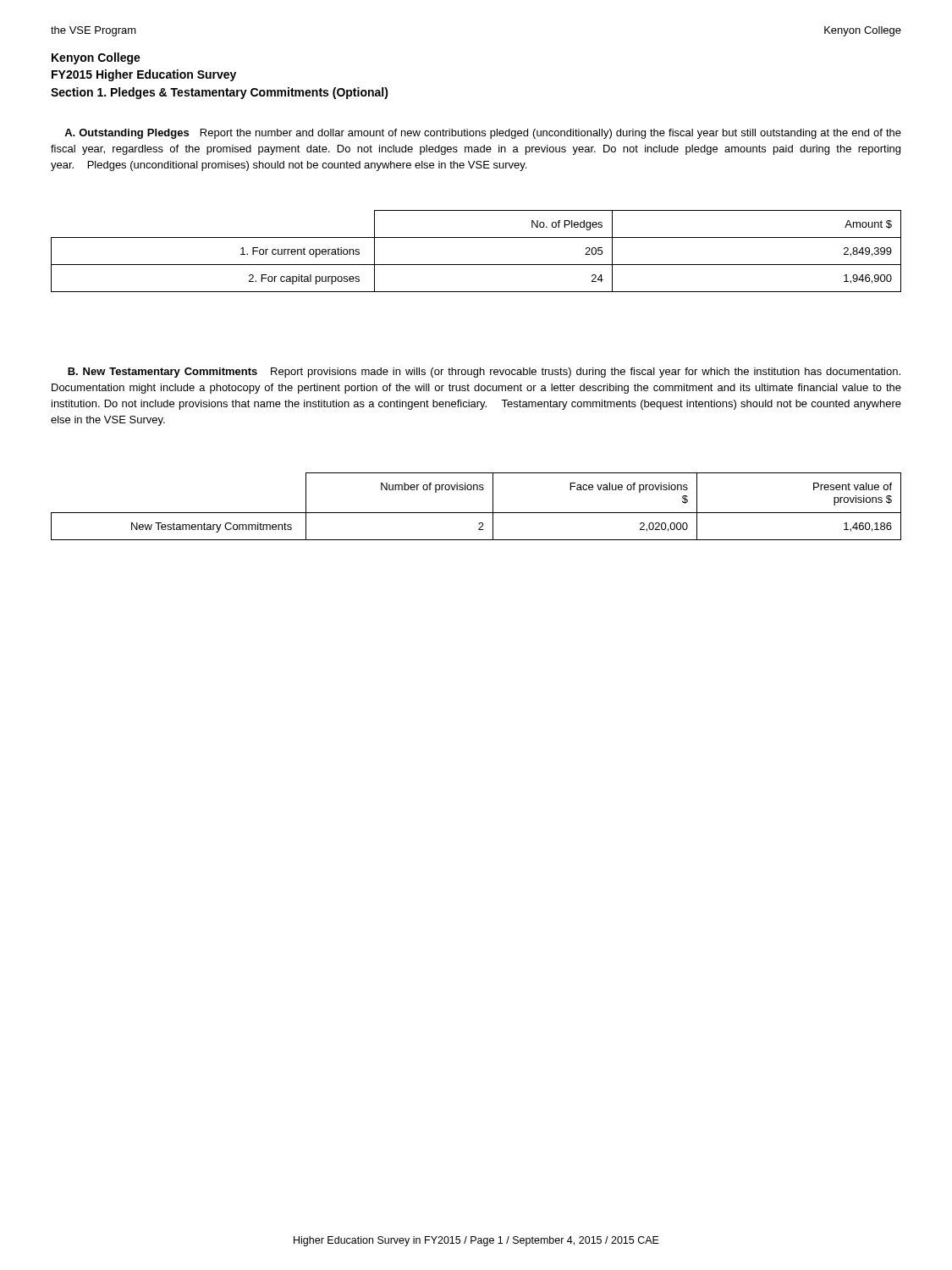Click on the element starting "B. New Testamentary"
The height and width of the screenshot is (1270, 952).
coord(476,395)
